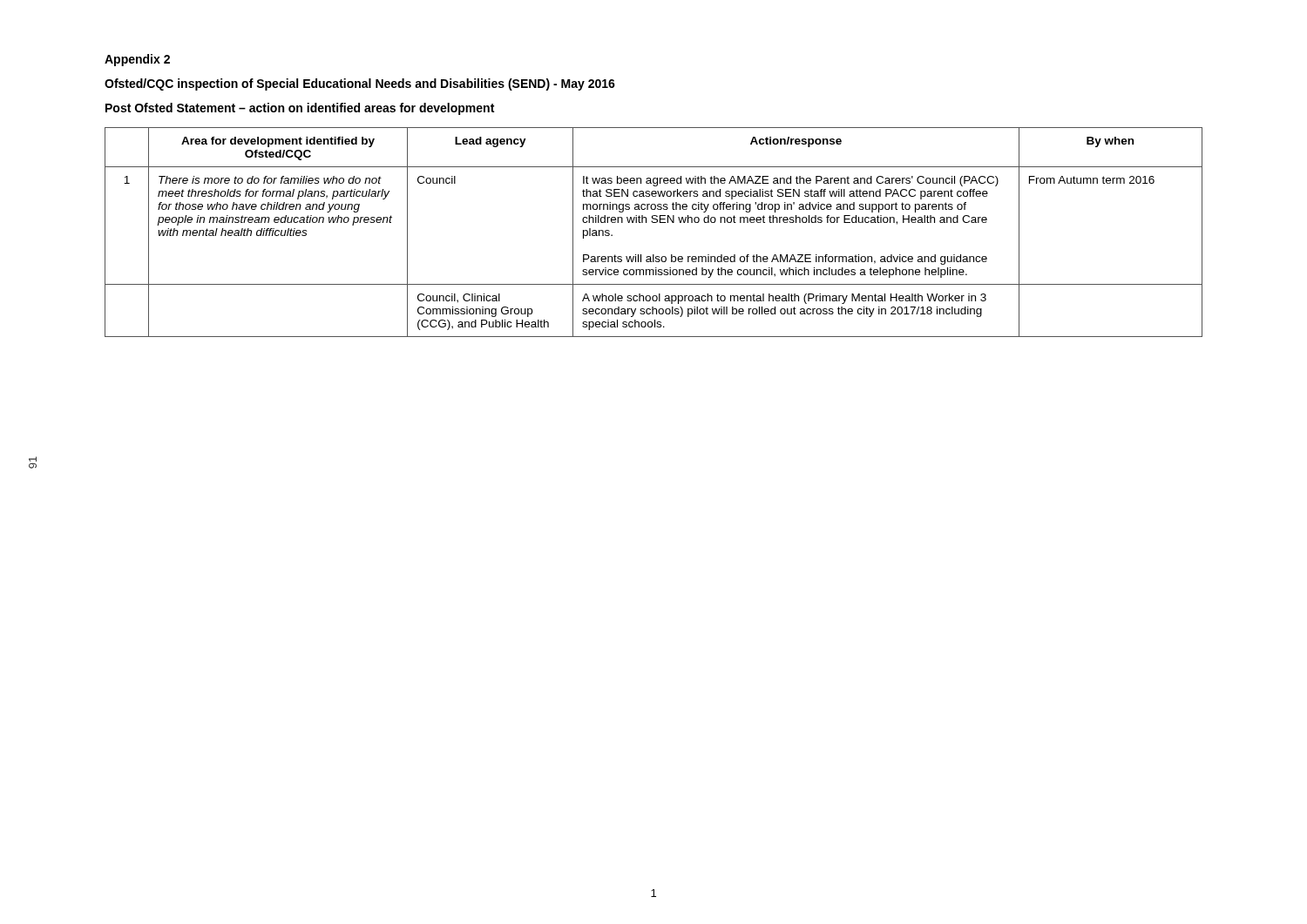Image resolution: width=1307 pixels, height=924 pixels.
Task: Find the table that mentions "There is more"
Action: click(x=654, y=232)
